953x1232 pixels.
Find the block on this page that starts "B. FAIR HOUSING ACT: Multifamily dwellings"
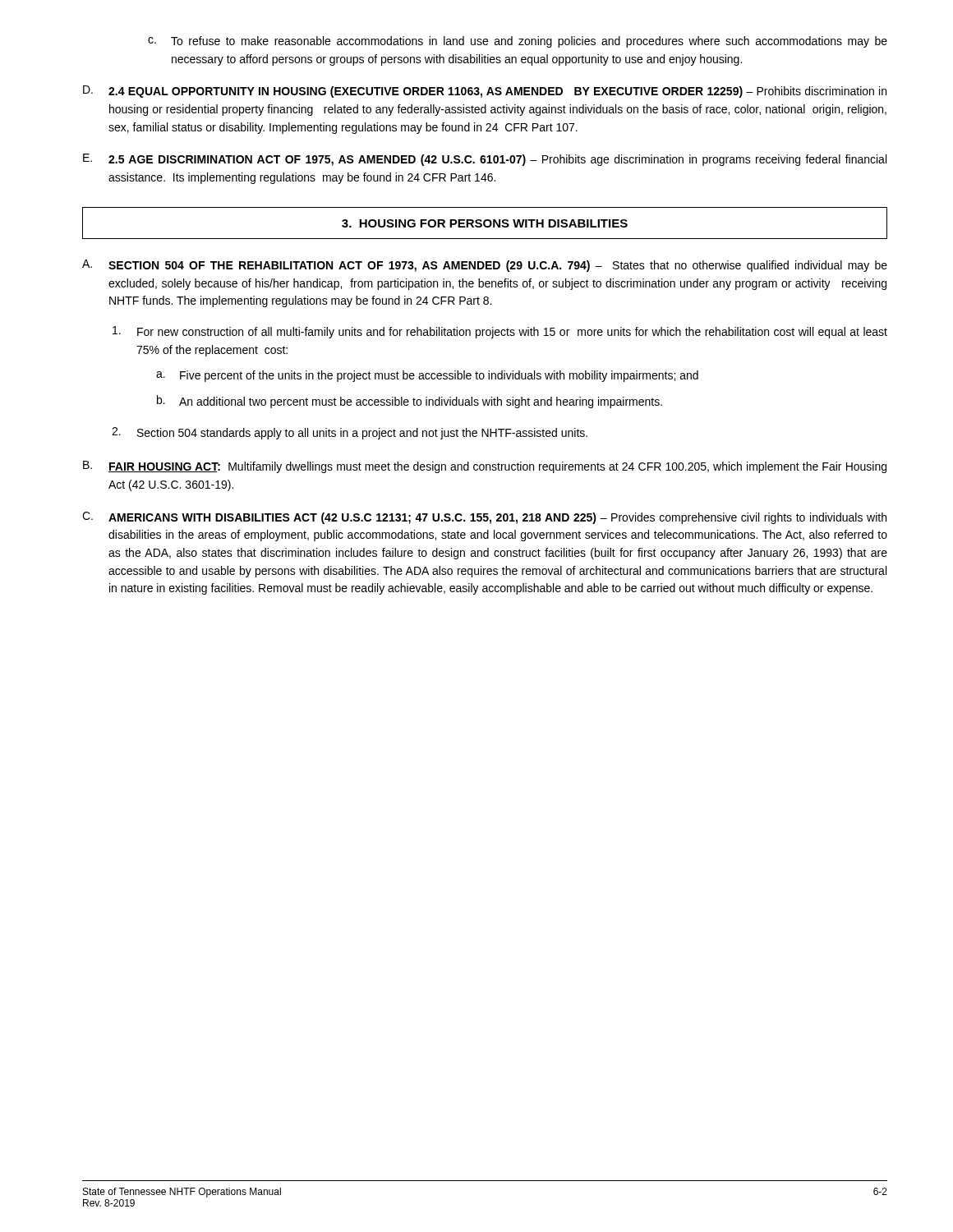[x=485, y=476]
